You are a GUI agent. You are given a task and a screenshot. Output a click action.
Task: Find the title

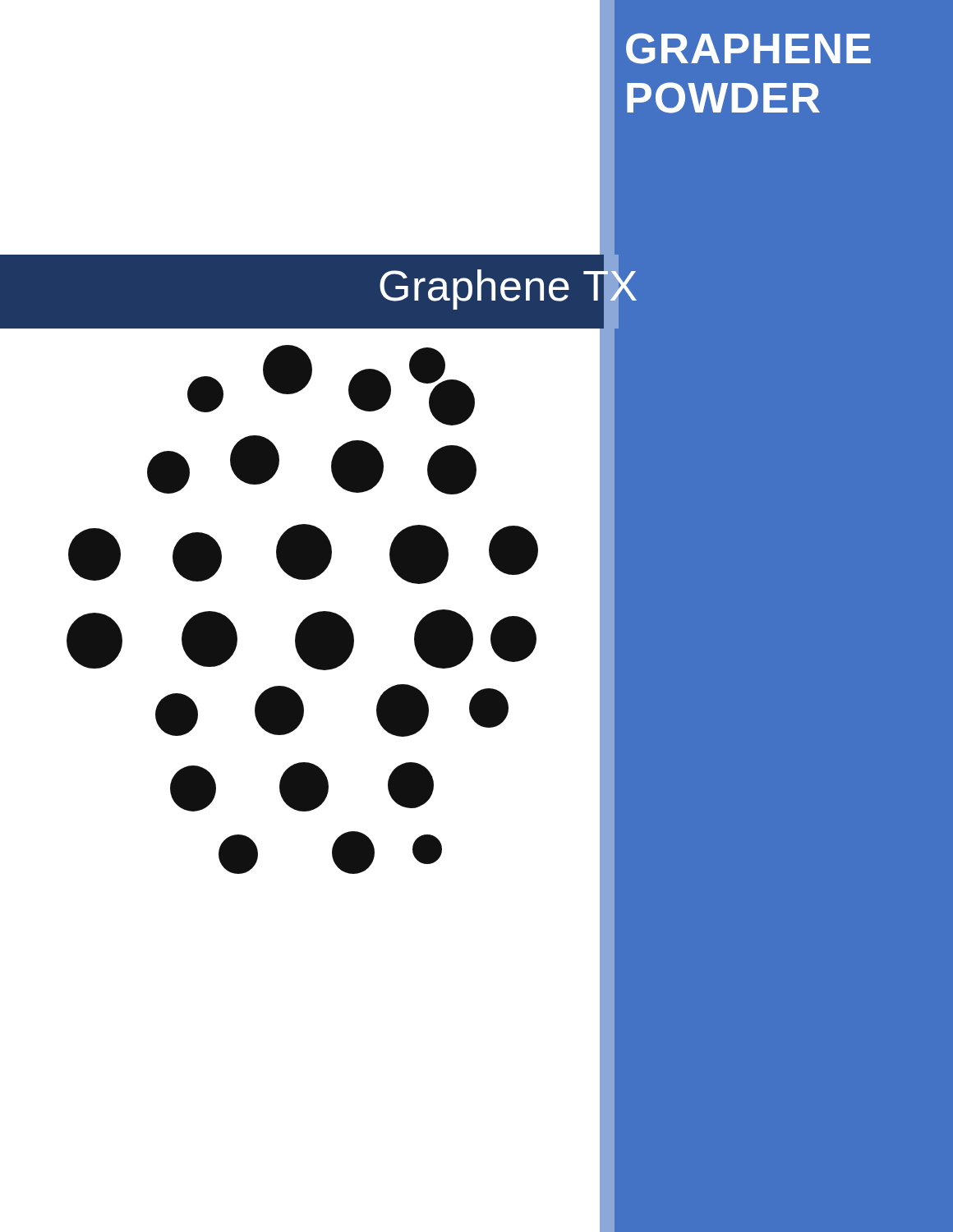[x=772, y=74]
